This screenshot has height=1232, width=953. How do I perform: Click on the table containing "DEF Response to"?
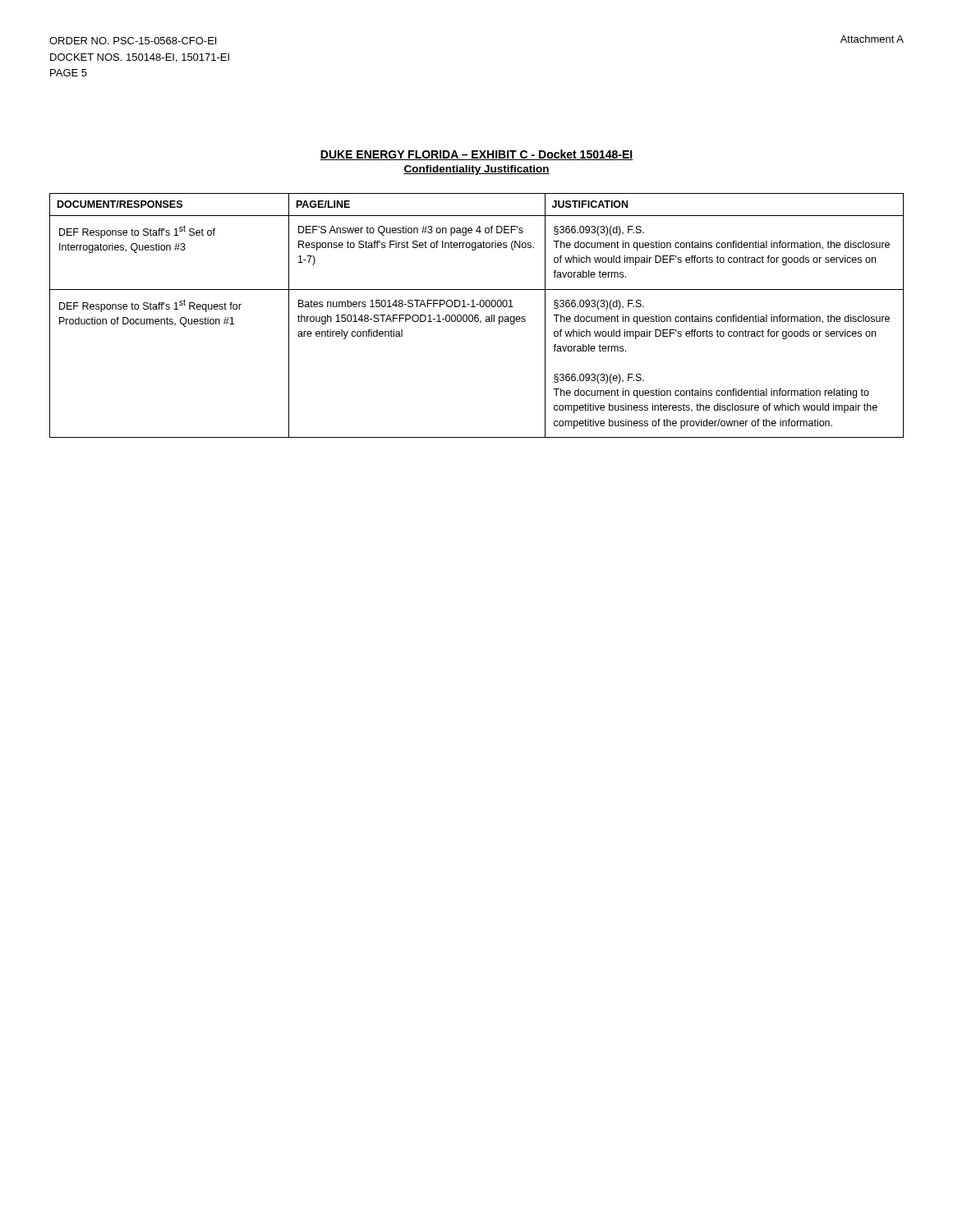476,315
